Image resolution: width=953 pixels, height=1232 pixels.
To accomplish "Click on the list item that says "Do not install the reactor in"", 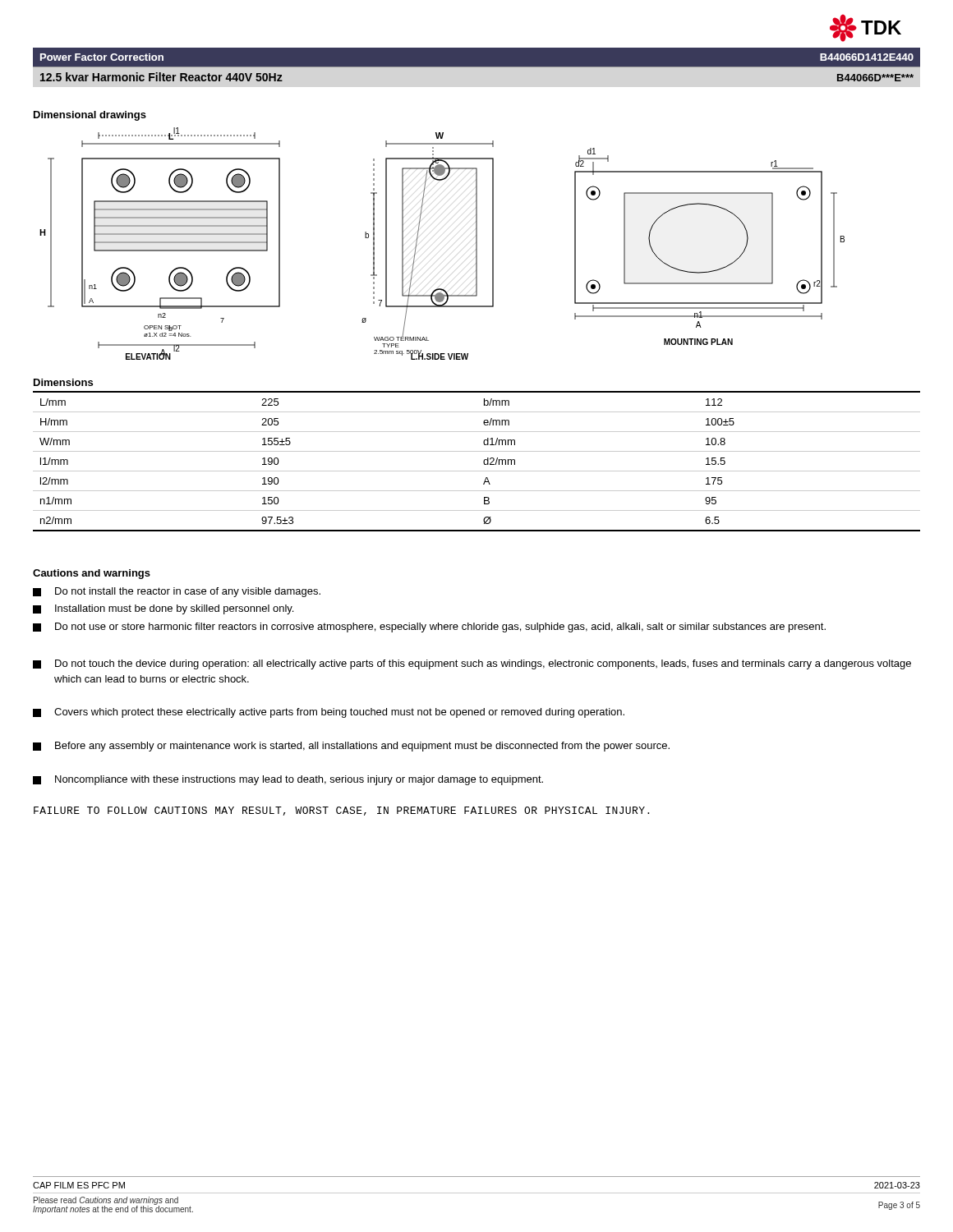I will pos(177,592).
